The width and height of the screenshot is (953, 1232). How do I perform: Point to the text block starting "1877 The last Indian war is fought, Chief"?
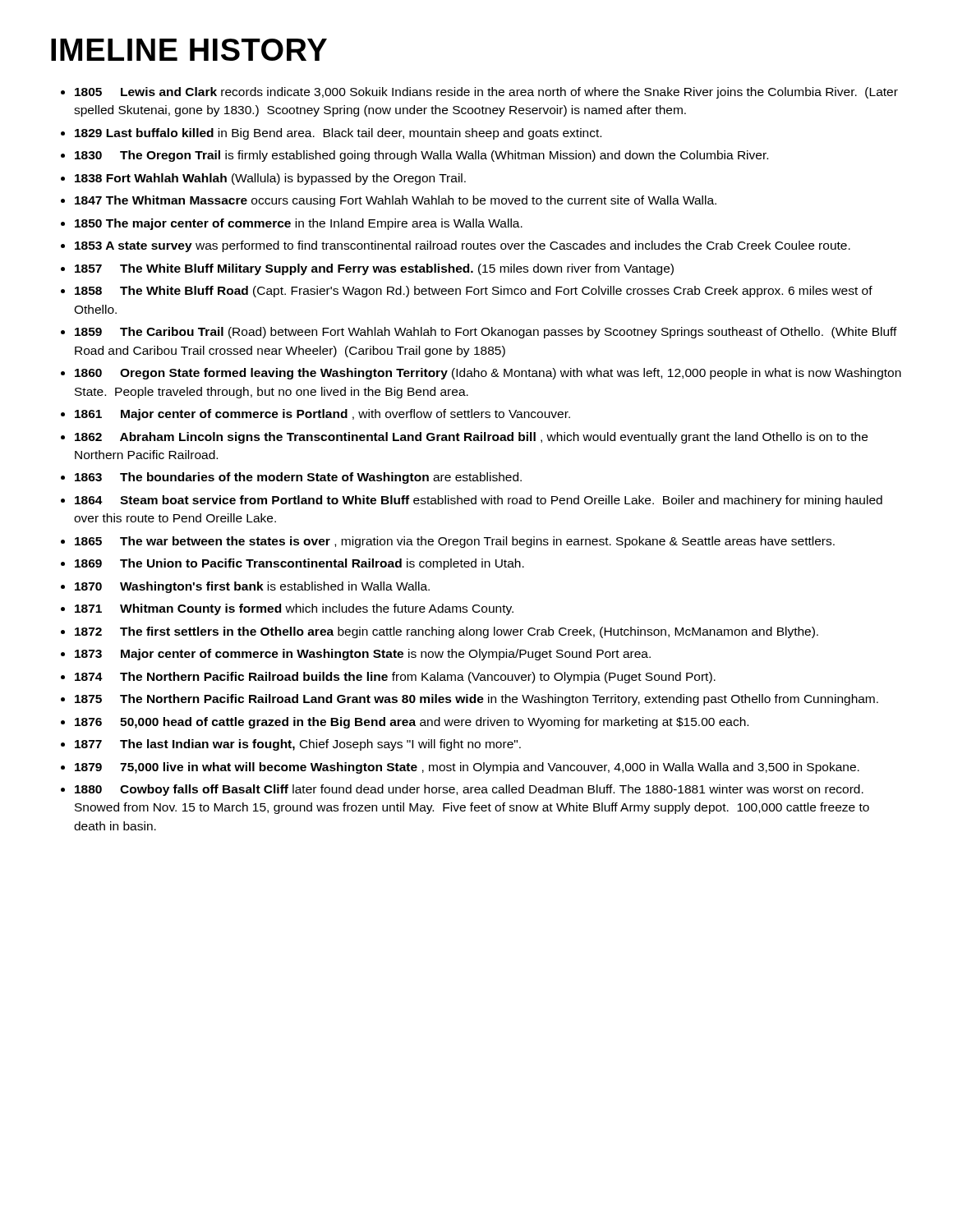[x=298, y=744]
